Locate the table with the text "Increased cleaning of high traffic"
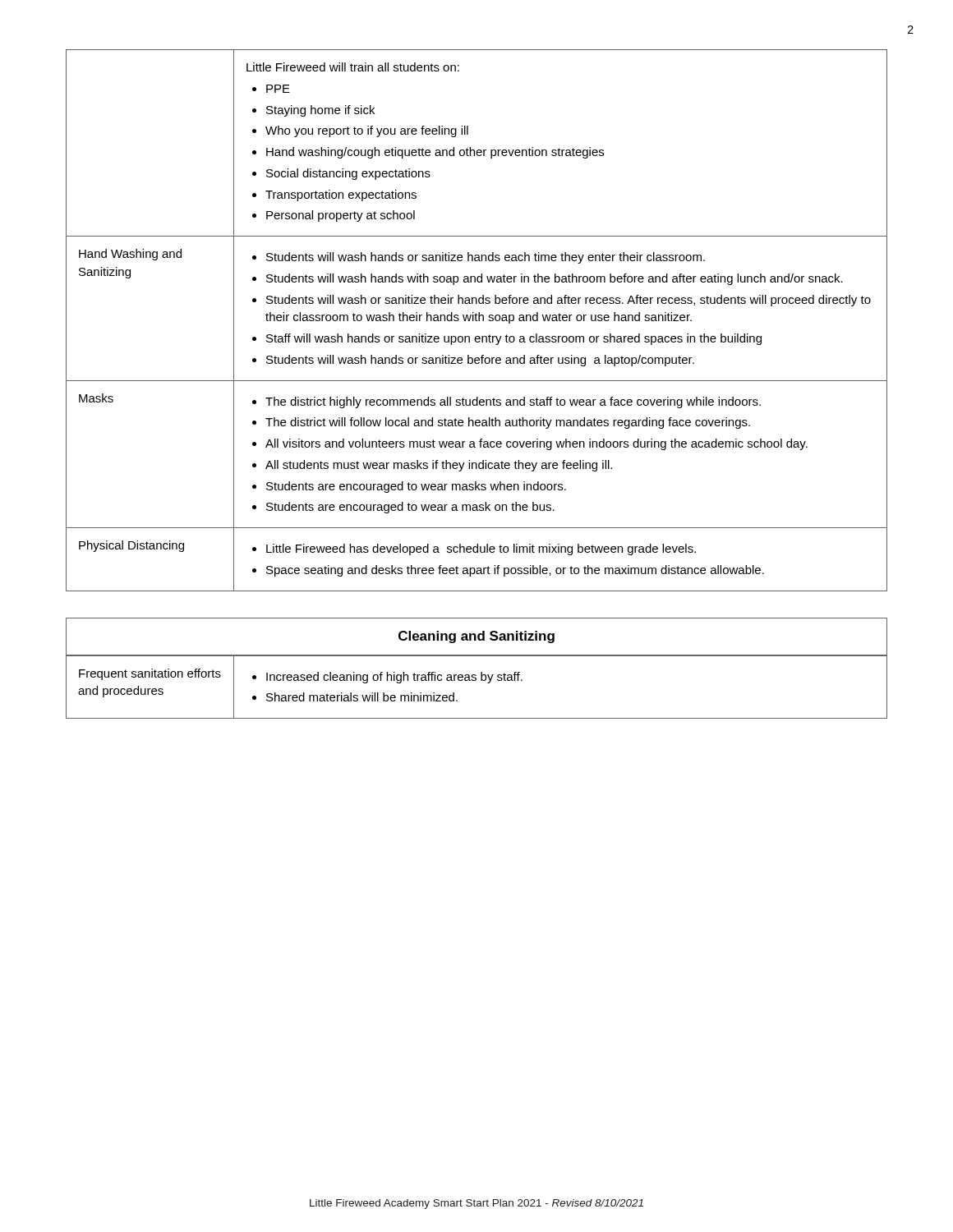Viewport: 953px width, 1232px height. click(476, 687)
